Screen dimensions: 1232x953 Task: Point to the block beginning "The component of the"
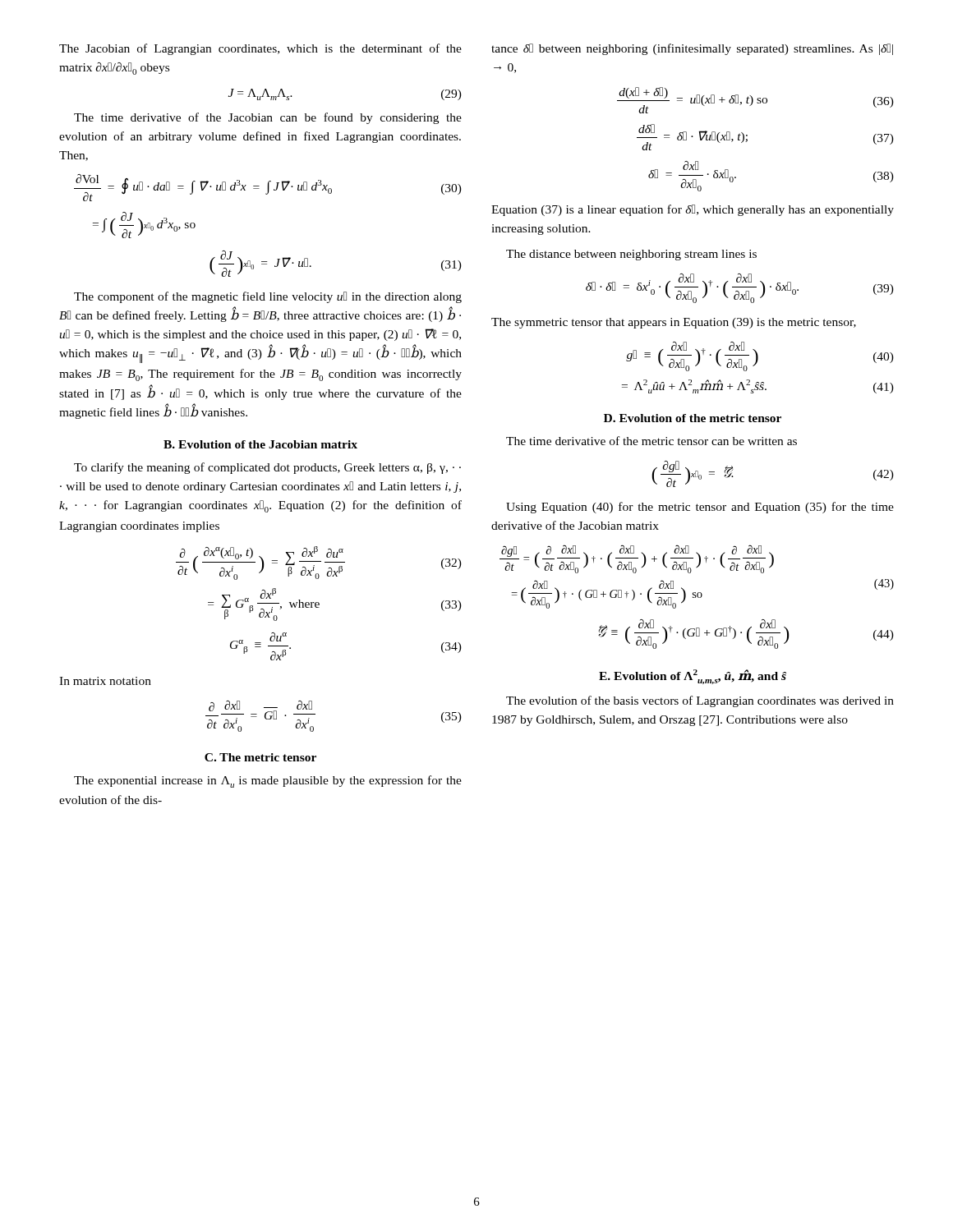(x=260, y=355)
